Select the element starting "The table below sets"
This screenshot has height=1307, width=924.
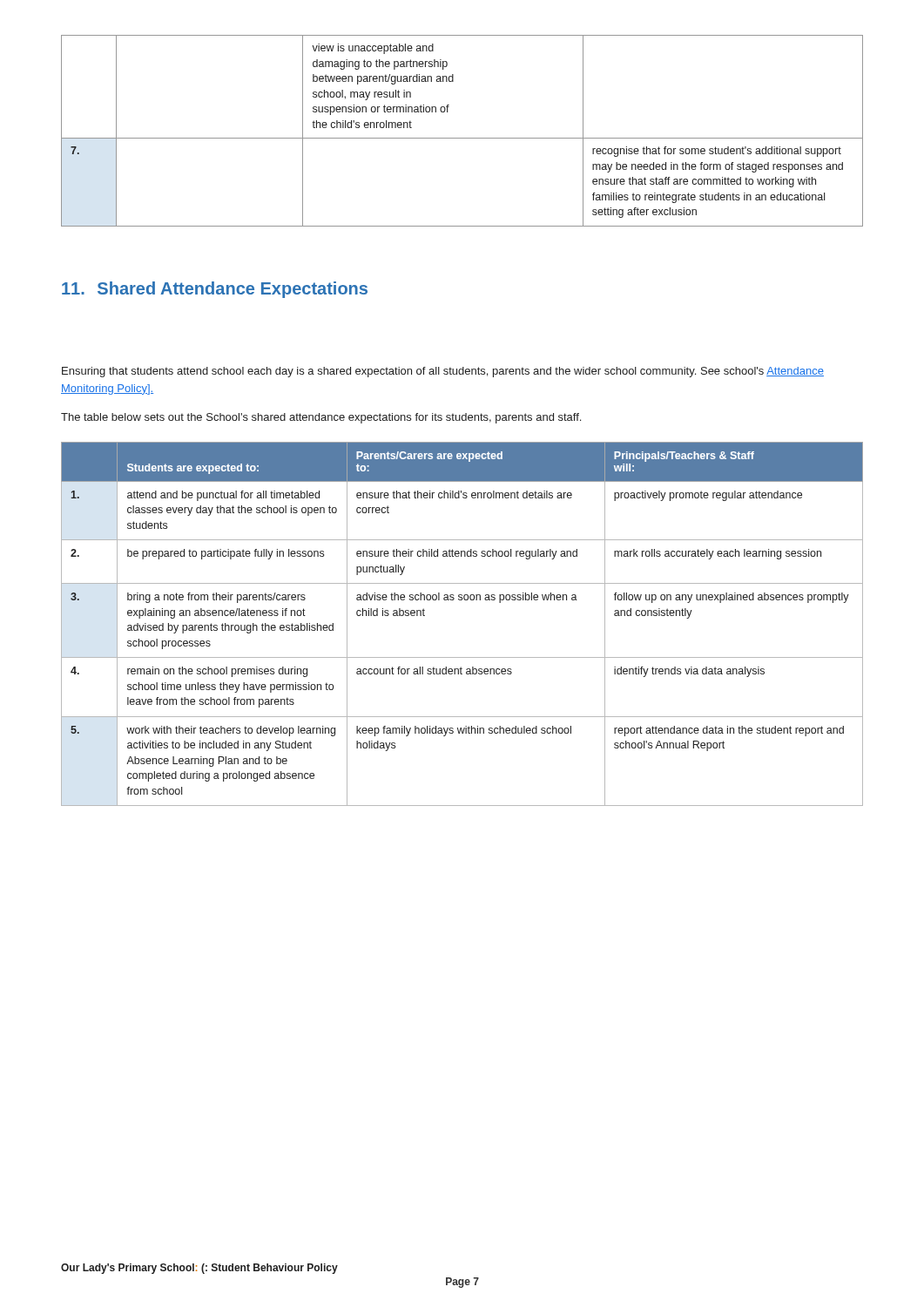[x=462, y=417]
